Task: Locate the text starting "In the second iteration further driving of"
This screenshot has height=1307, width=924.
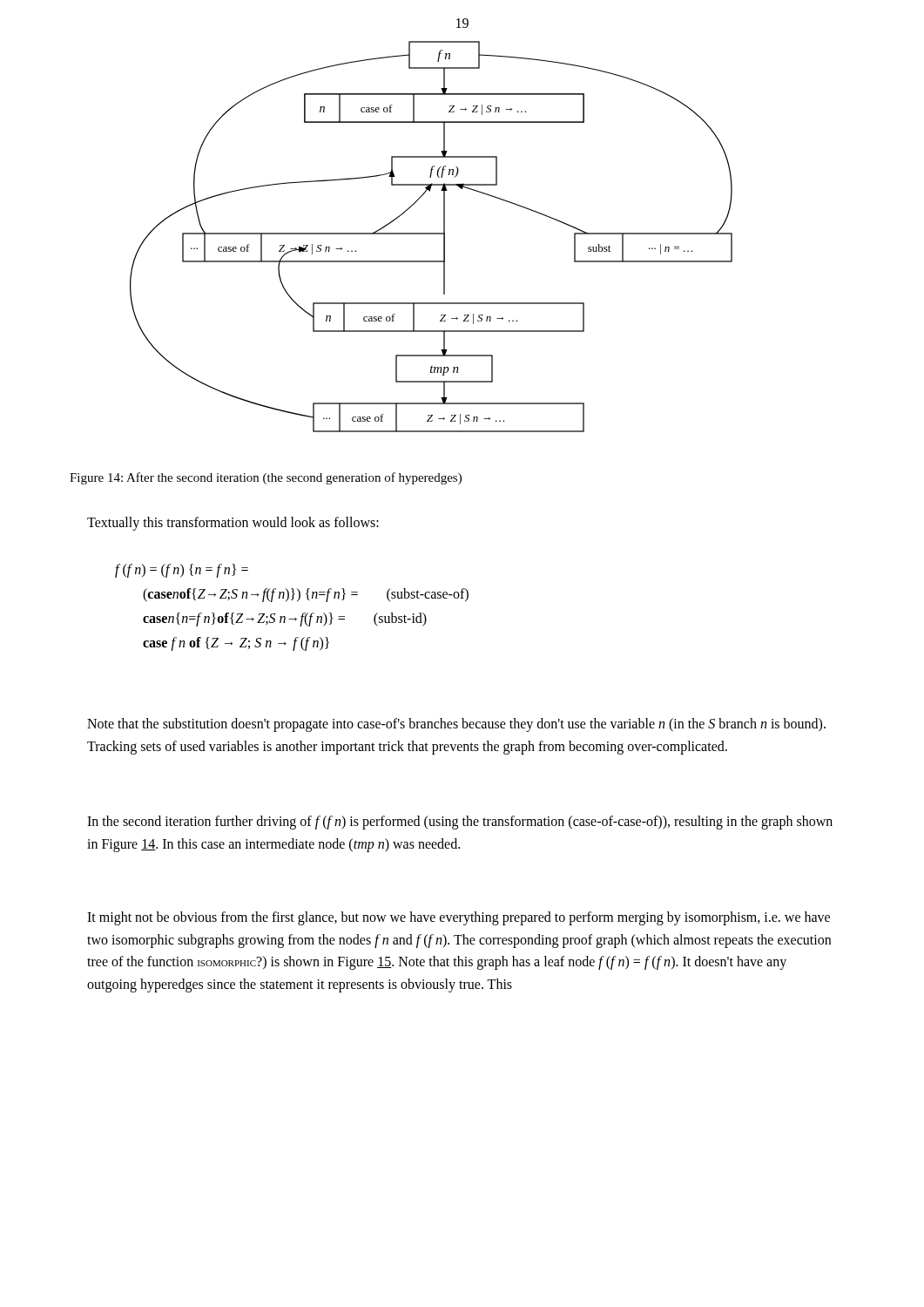Action: pyautogui.click(x=460, y=832)
